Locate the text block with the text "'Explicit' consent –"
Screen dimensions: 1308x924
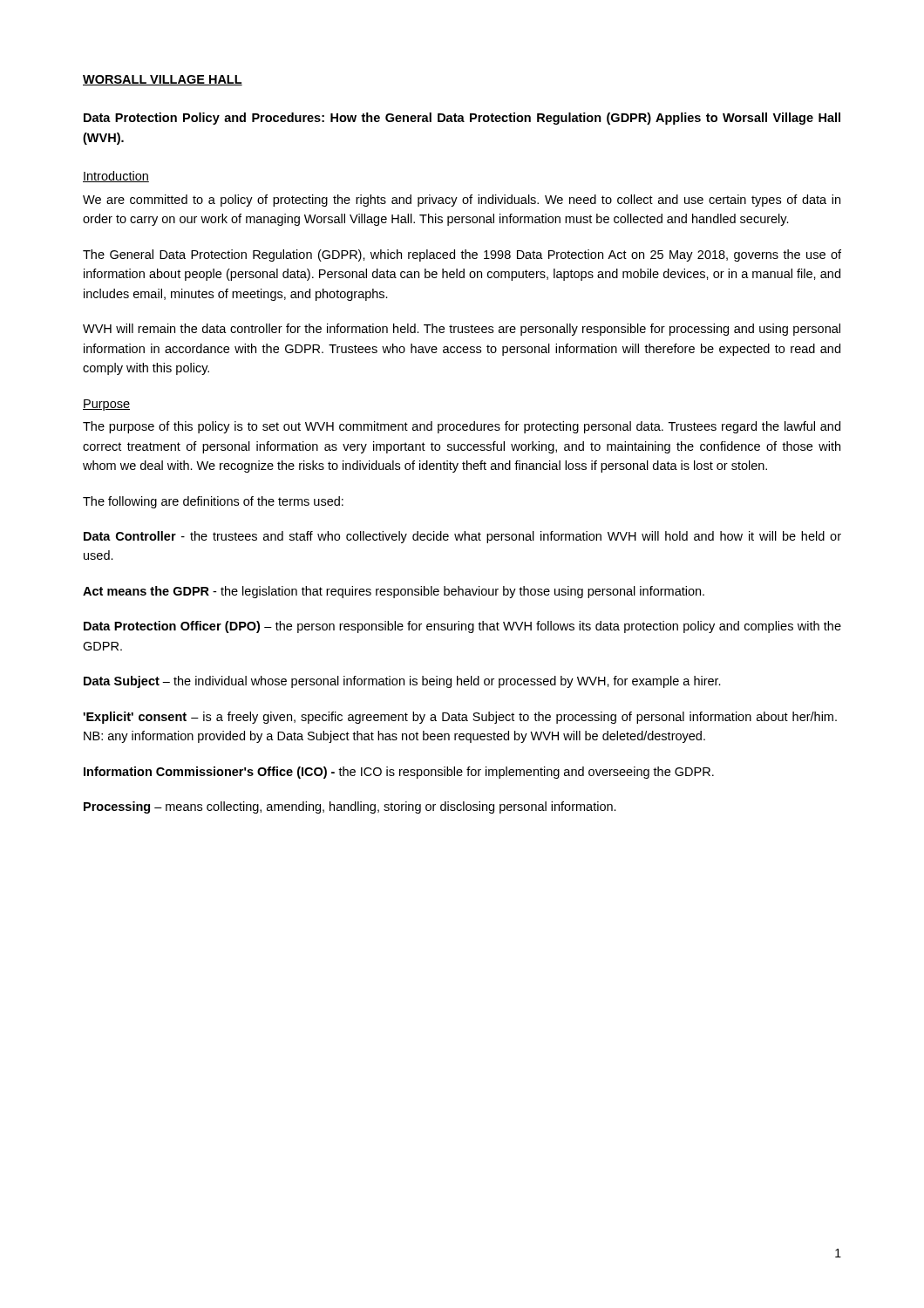(462, 727)
